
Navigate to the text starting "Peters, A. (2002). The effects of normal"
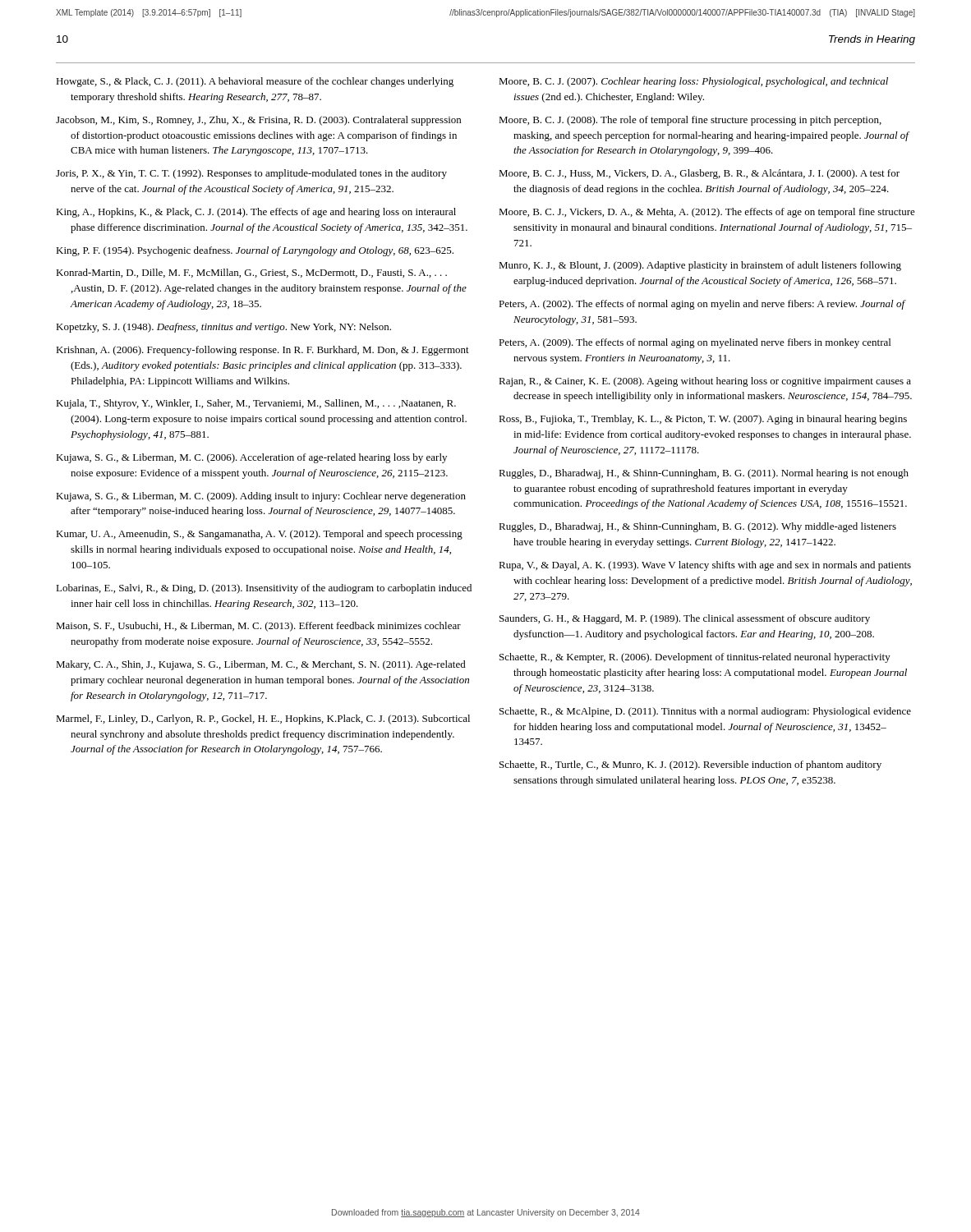point(702,311)
